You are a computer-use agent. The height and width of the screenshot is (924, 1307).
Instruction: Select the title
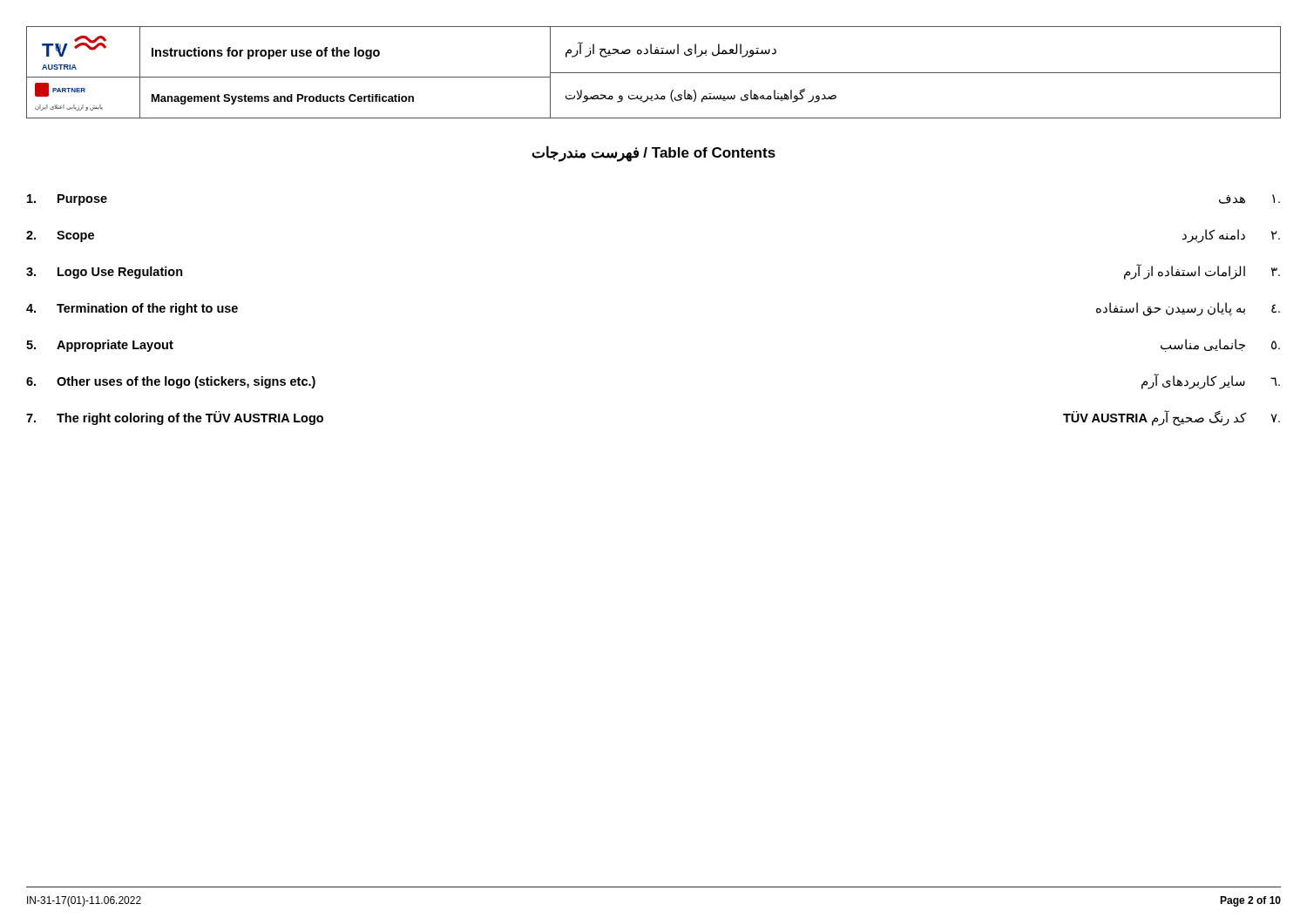(x=654, y=153)
